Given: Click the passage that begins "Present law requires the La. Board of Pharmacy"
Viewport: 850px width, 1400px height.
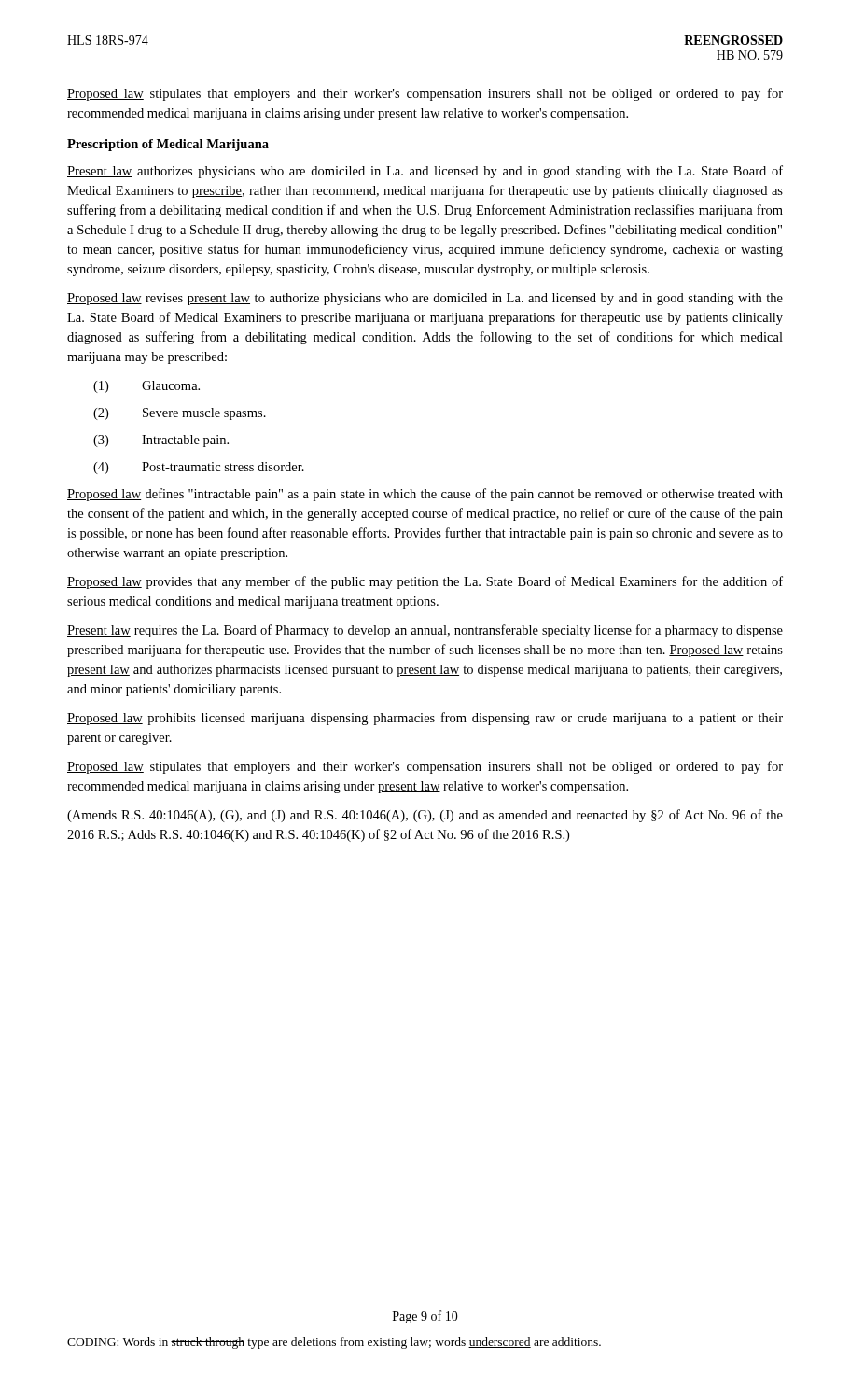Looking at the screenshot, I should 425,660.
